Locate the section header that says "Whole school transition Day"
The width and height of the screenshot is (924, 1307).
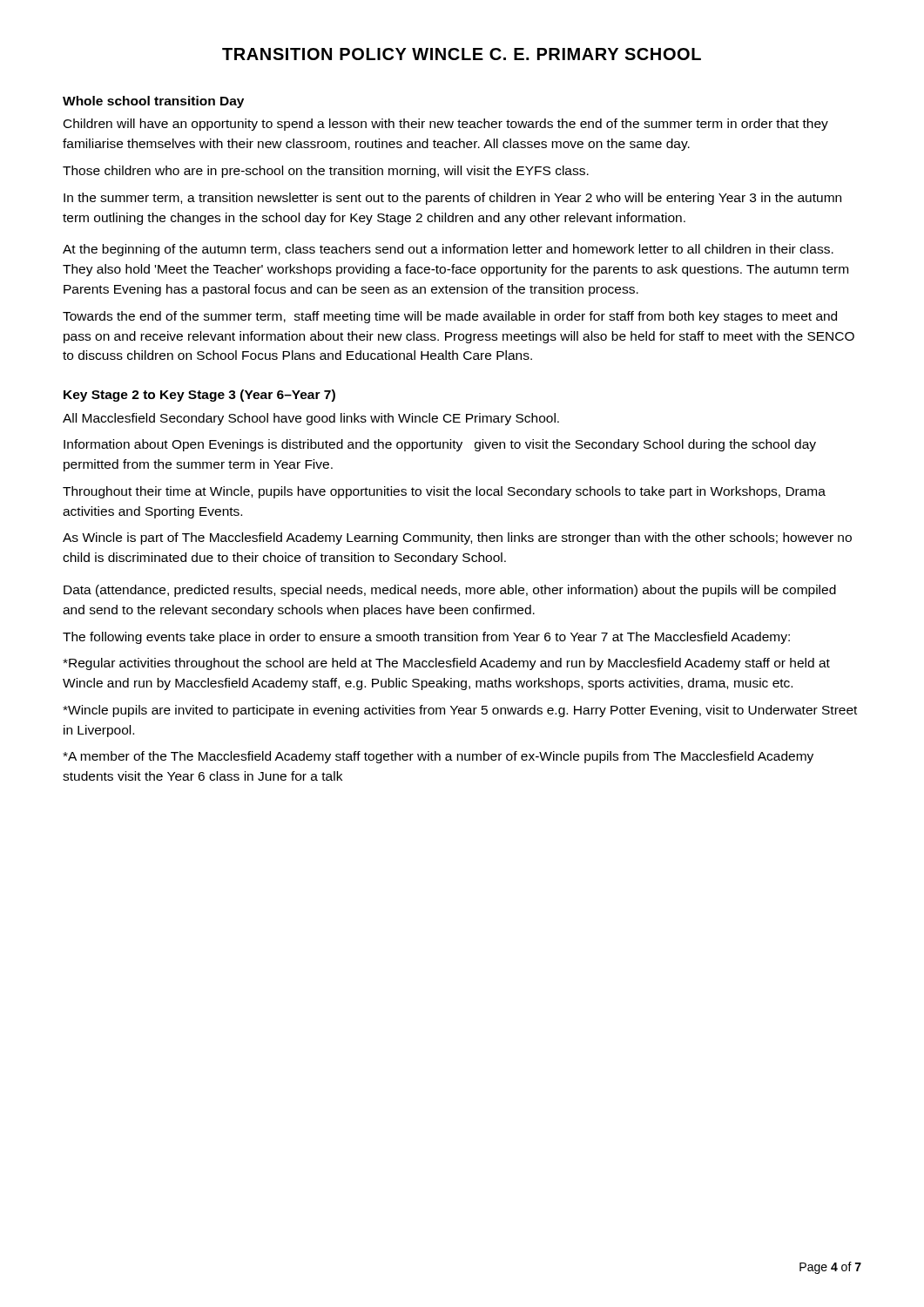tap(153, 101)
